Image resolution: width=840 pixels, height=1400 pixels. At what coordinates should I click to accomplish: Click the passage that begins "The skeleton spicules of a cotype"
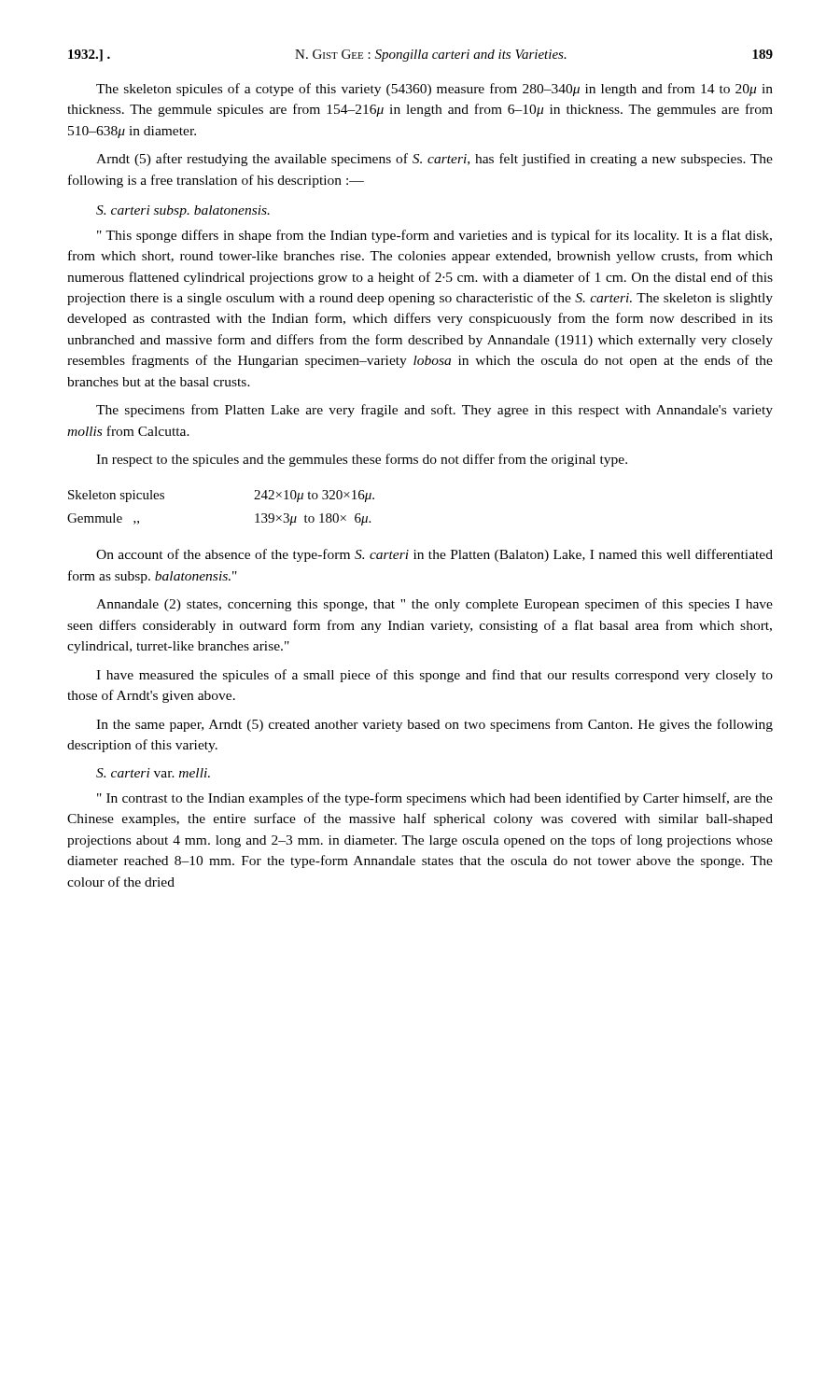(x=420, y=110)
